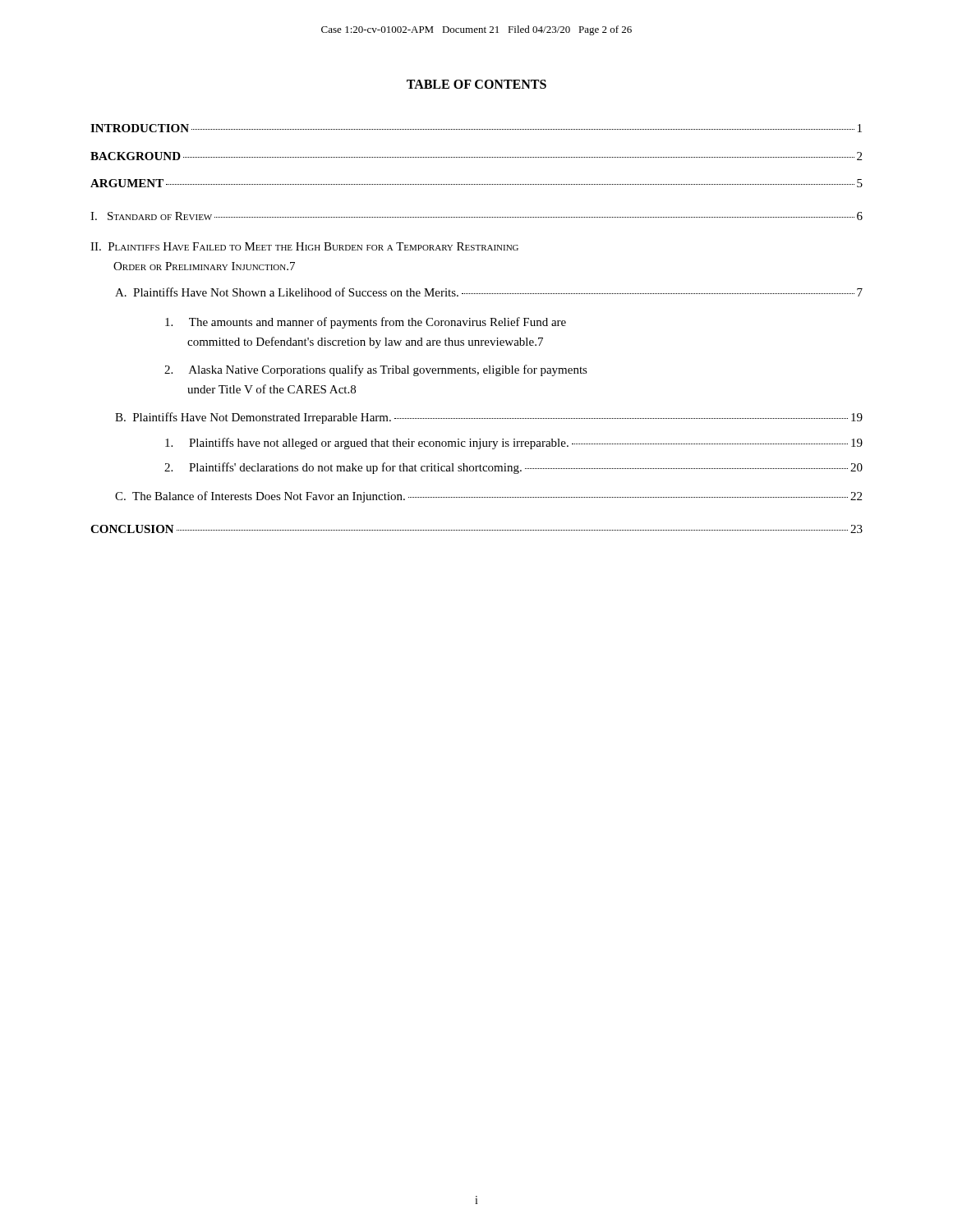Select the list item that reads "INTRODUCTION 1"
Image resolution: width=953 pixels, height=1232 pixels.
tap(476, 129)
